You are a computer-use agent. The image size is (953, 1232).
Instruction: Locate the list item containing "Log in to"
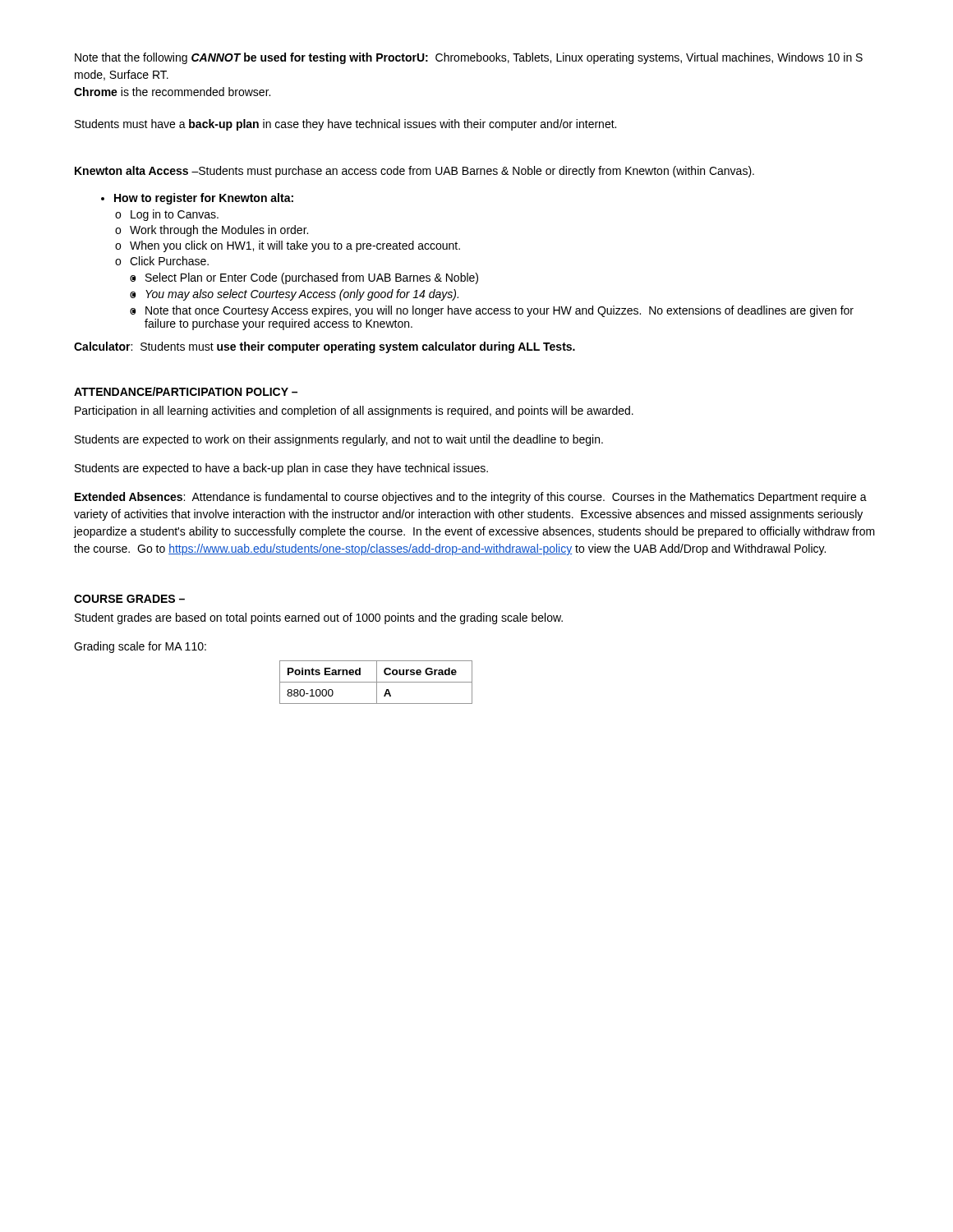[175, 214]
